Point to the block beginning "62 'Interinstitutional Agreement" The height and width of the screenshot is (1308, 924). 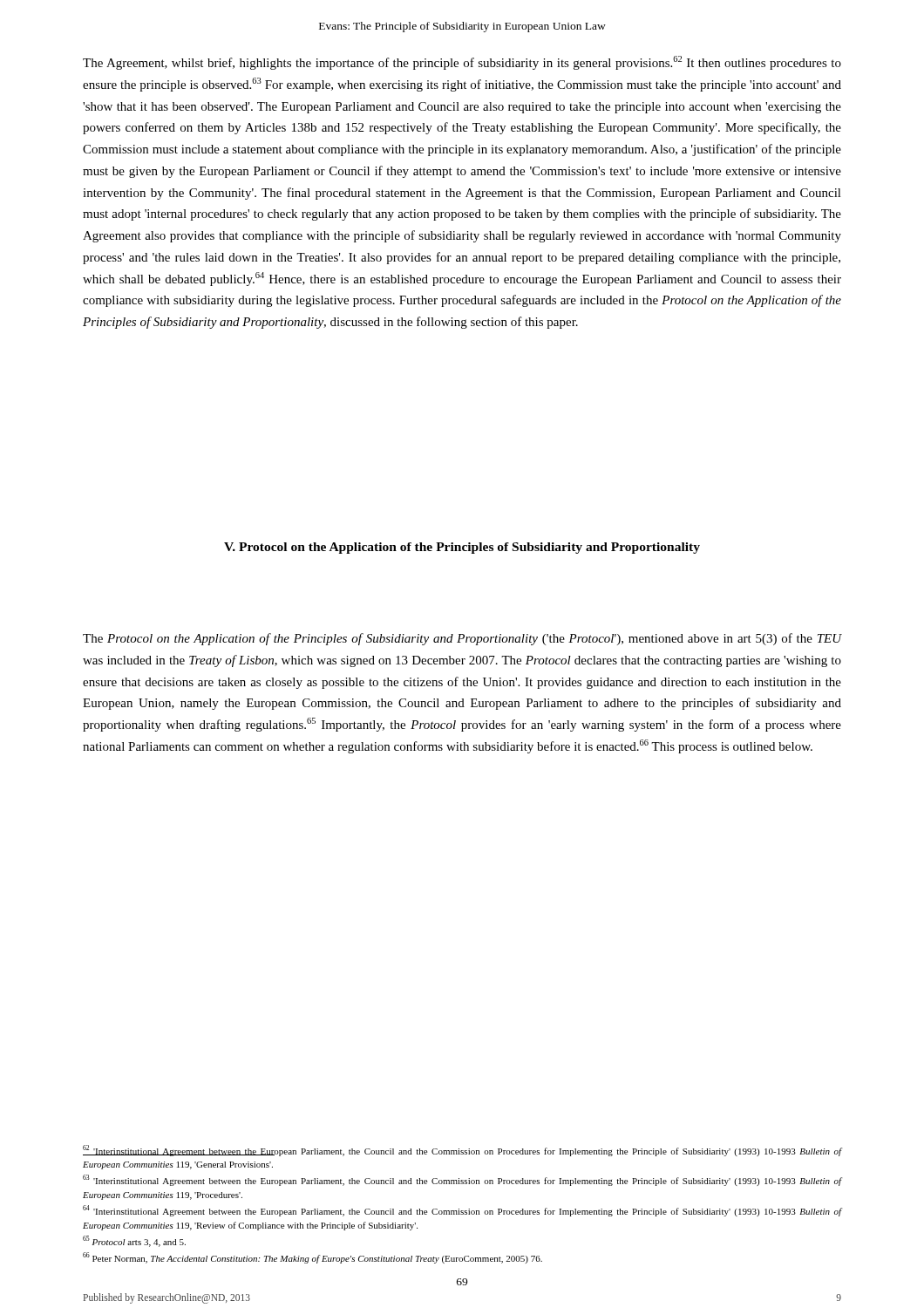(x=462, y=1205)
